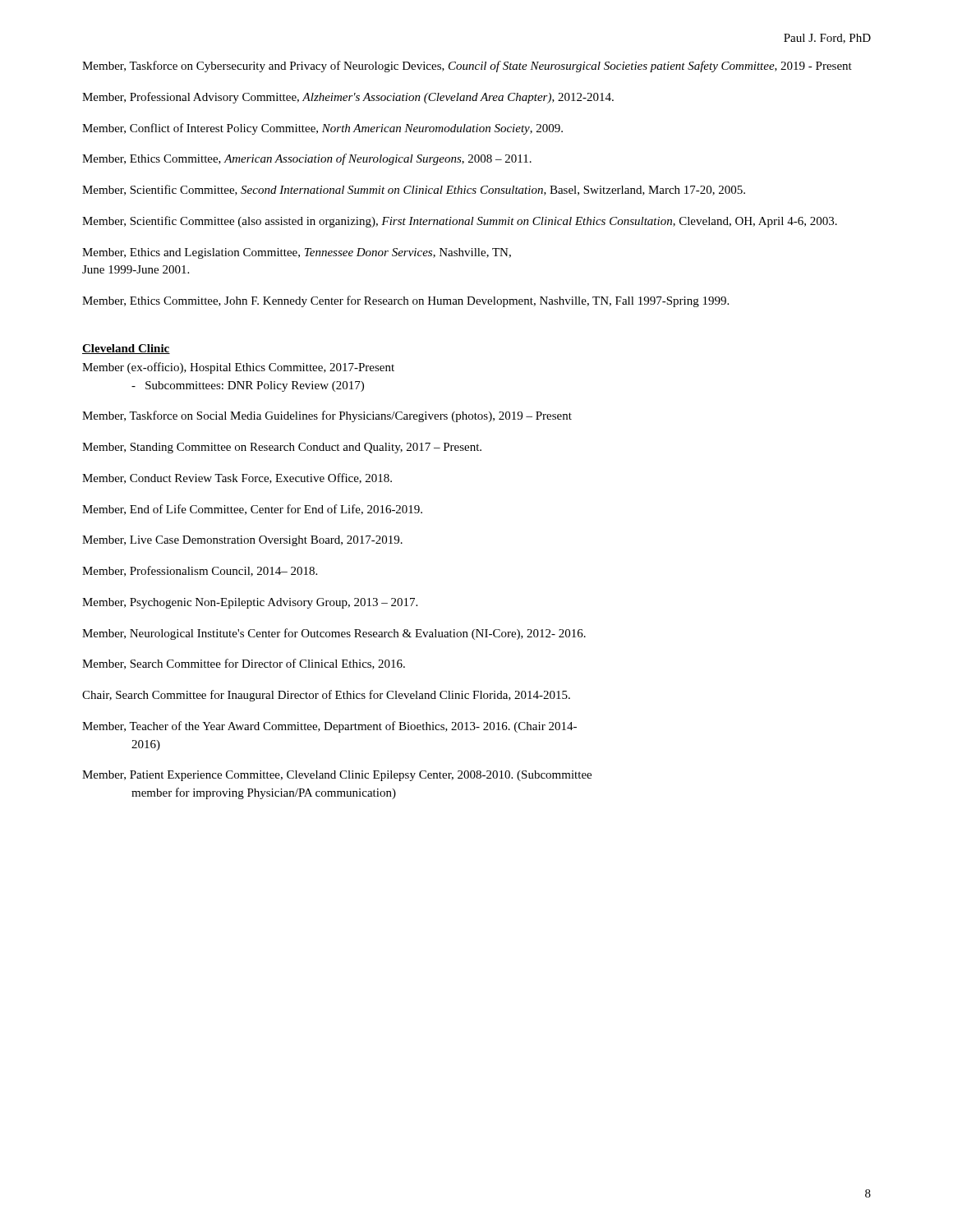The image size is (953, 1232).
Task: Click on the list item containing "Member (ex-officio), Hospital Ethics Committee,"
Action: (x=238, y=367)
